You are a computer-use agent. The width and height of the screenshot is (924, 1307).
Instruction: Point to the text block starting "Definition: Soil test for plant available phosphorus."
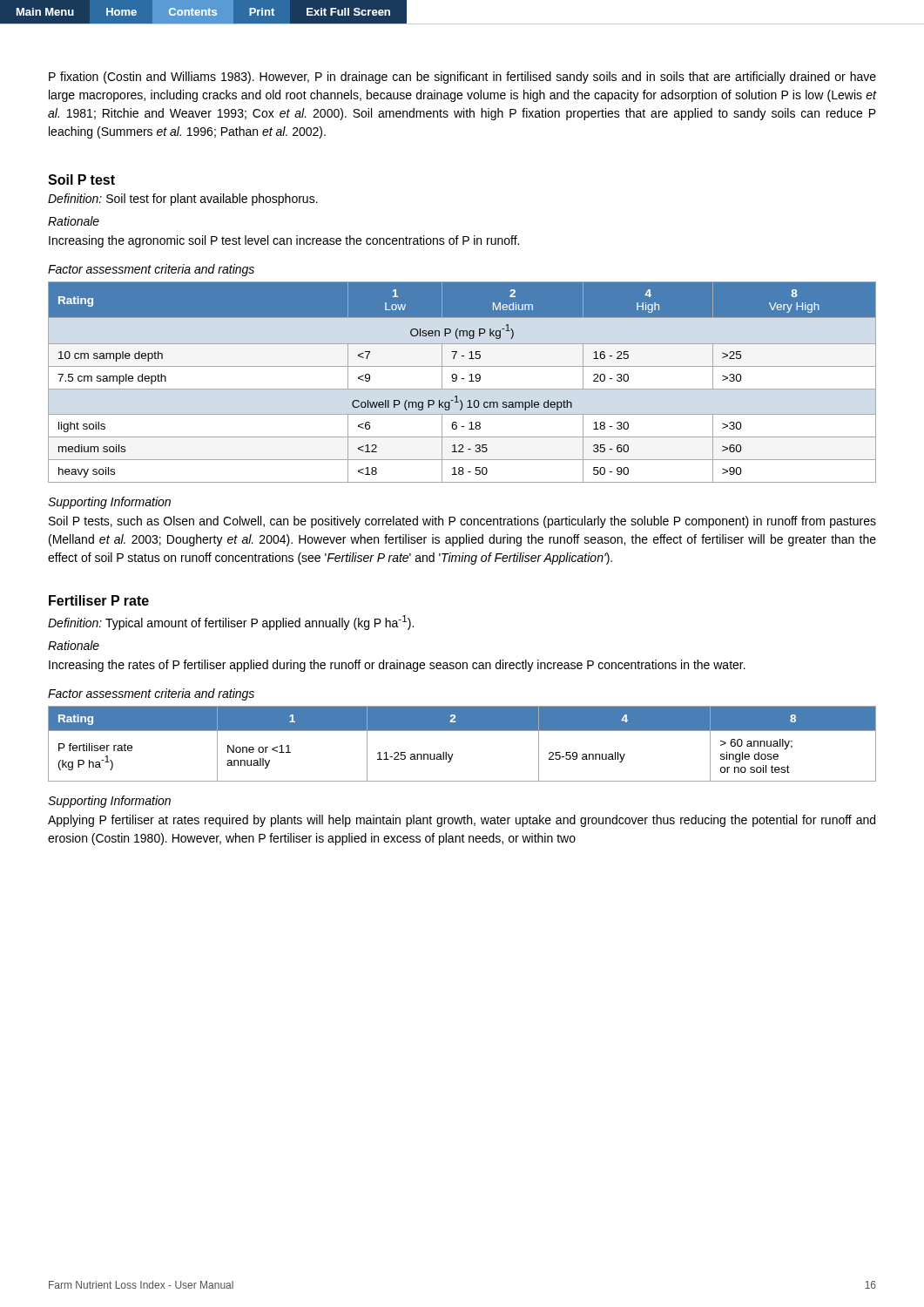[x=183, y=199]
